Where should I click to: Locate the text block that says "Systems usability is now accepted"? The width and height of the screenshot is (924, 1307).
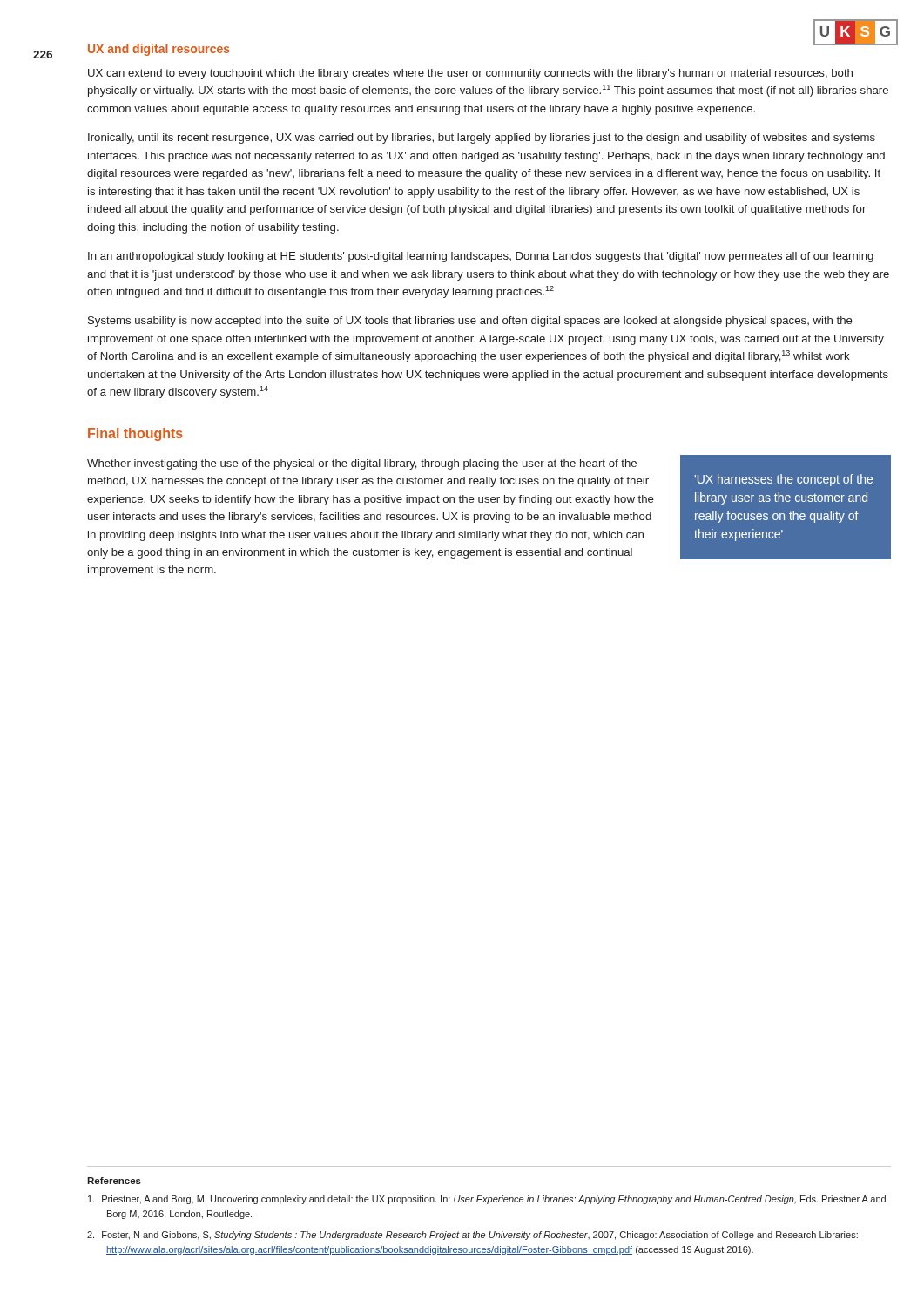click(x=488, y=356)
